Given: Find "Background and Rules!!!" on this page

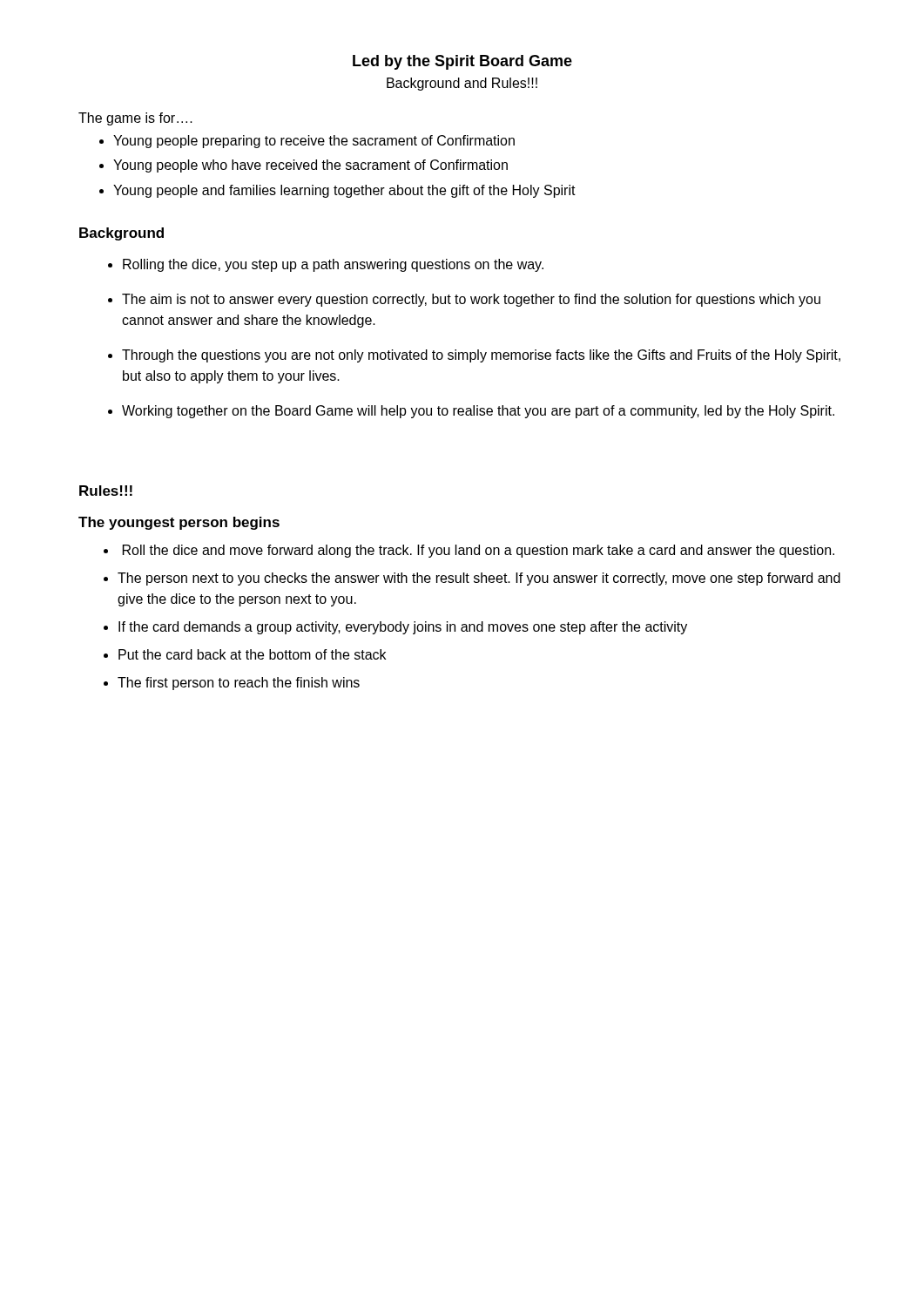Looking at the screenshot, I should point(462,83).
